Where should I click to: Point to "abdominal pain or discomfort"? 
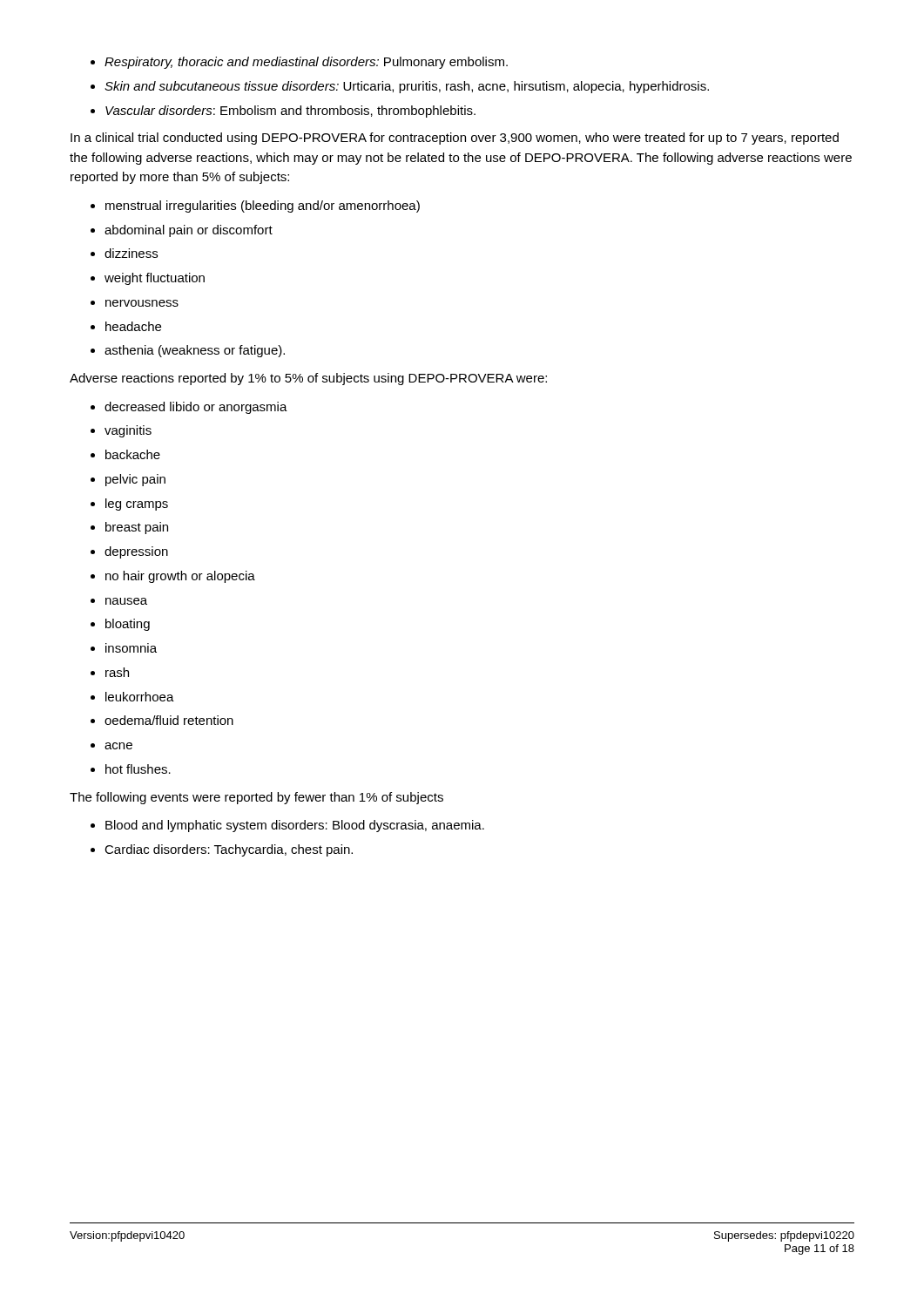coord(188,229)
